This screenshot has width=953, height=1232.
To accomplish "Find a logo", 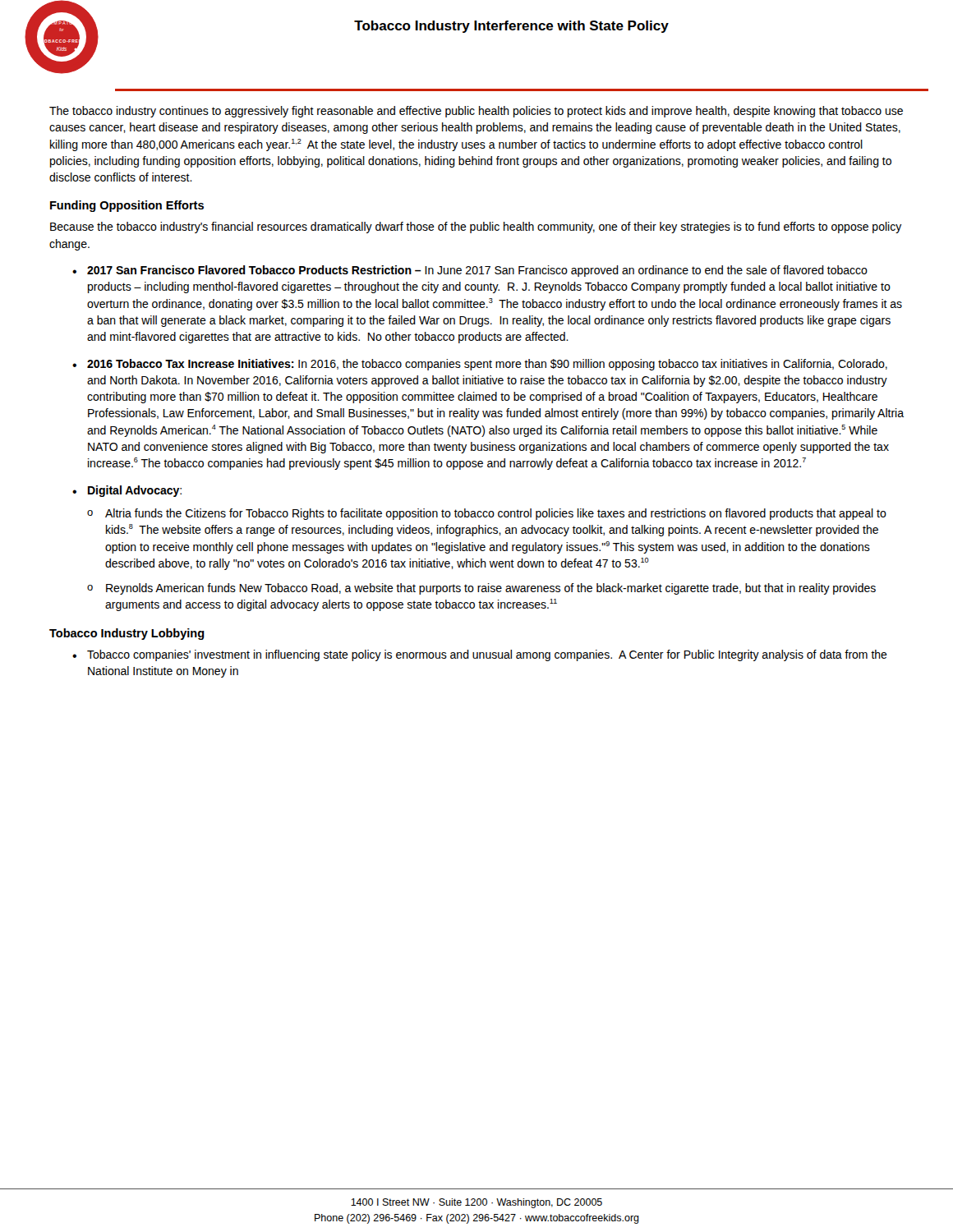I will (62, 37).
